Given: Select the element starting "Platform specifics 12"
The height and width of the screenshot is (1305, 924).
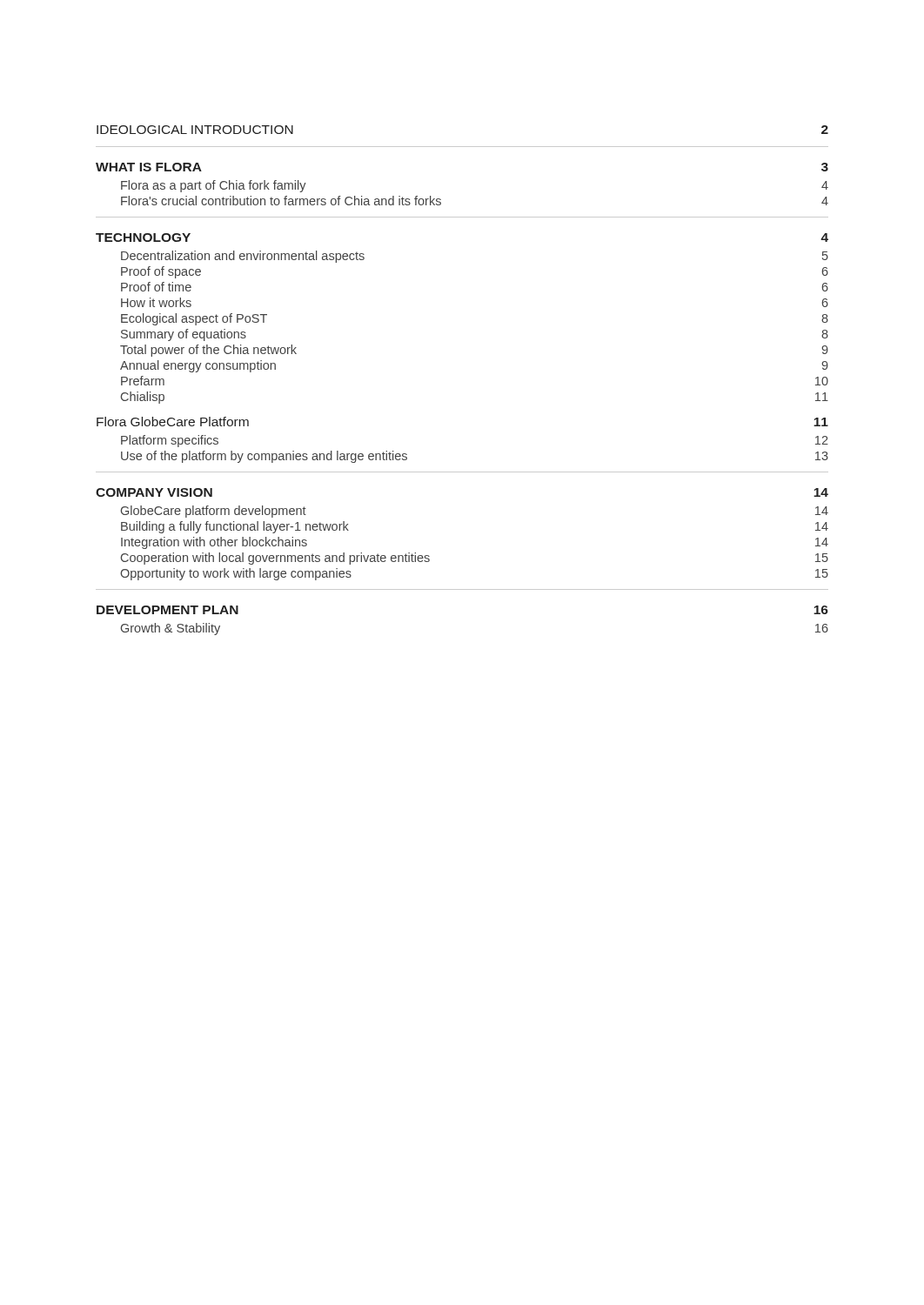Looking at the screenshot, I should coord(174,441).
